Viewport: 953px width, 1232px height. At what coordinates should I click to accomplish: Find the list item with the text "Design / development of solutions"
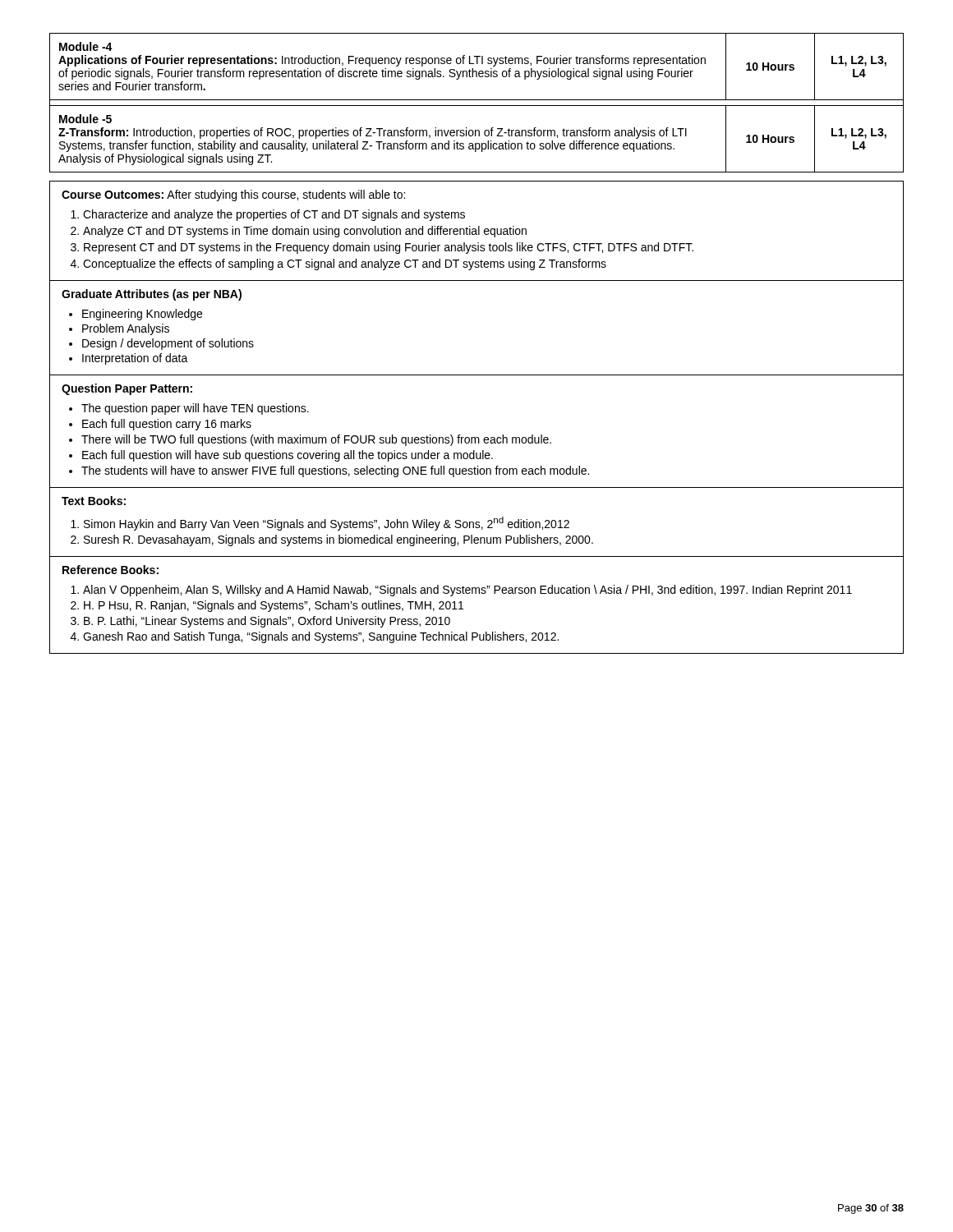point(168,343)
